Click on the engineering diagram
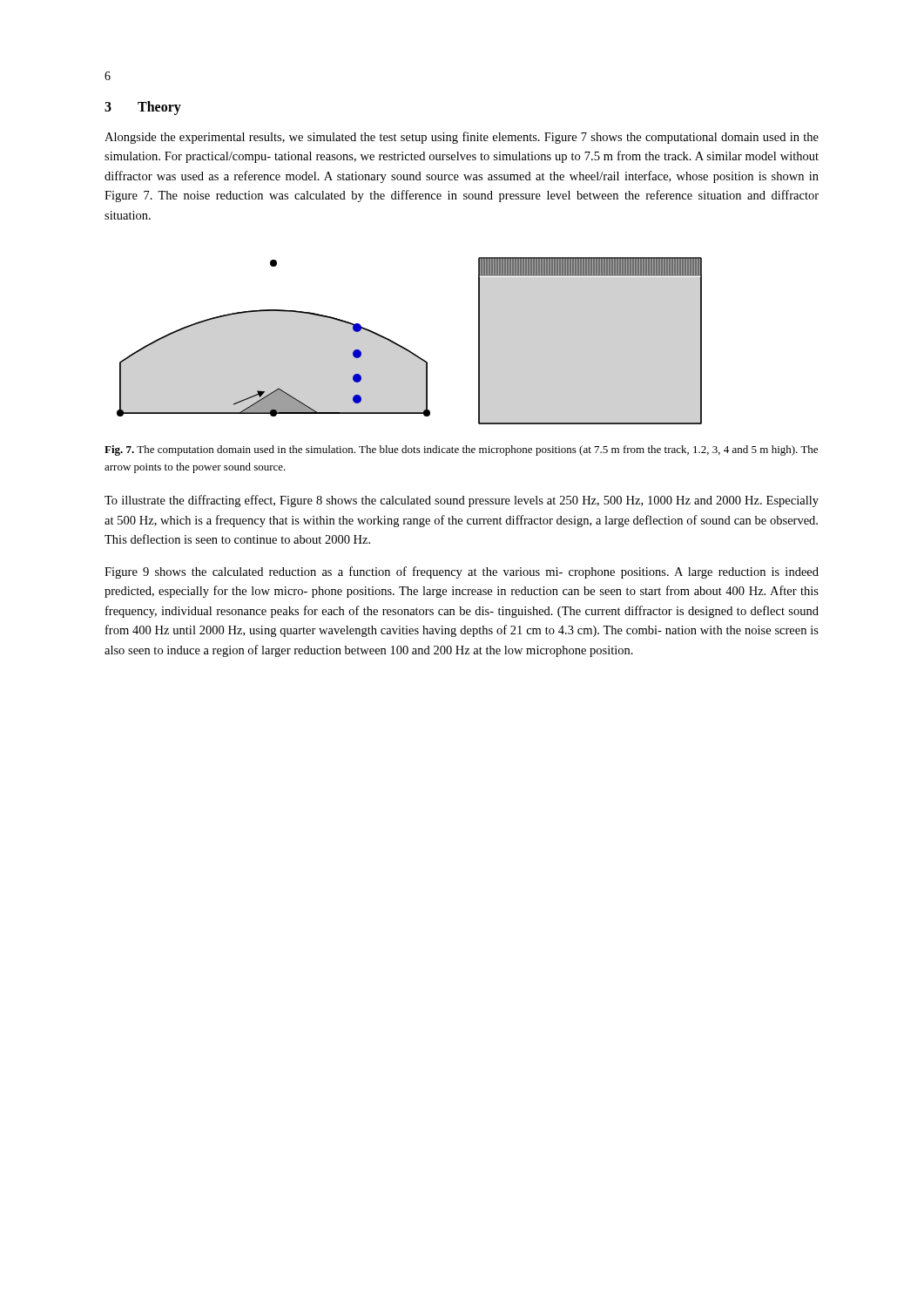Viewport: 924px width, 1307px height. coord(462,341)
